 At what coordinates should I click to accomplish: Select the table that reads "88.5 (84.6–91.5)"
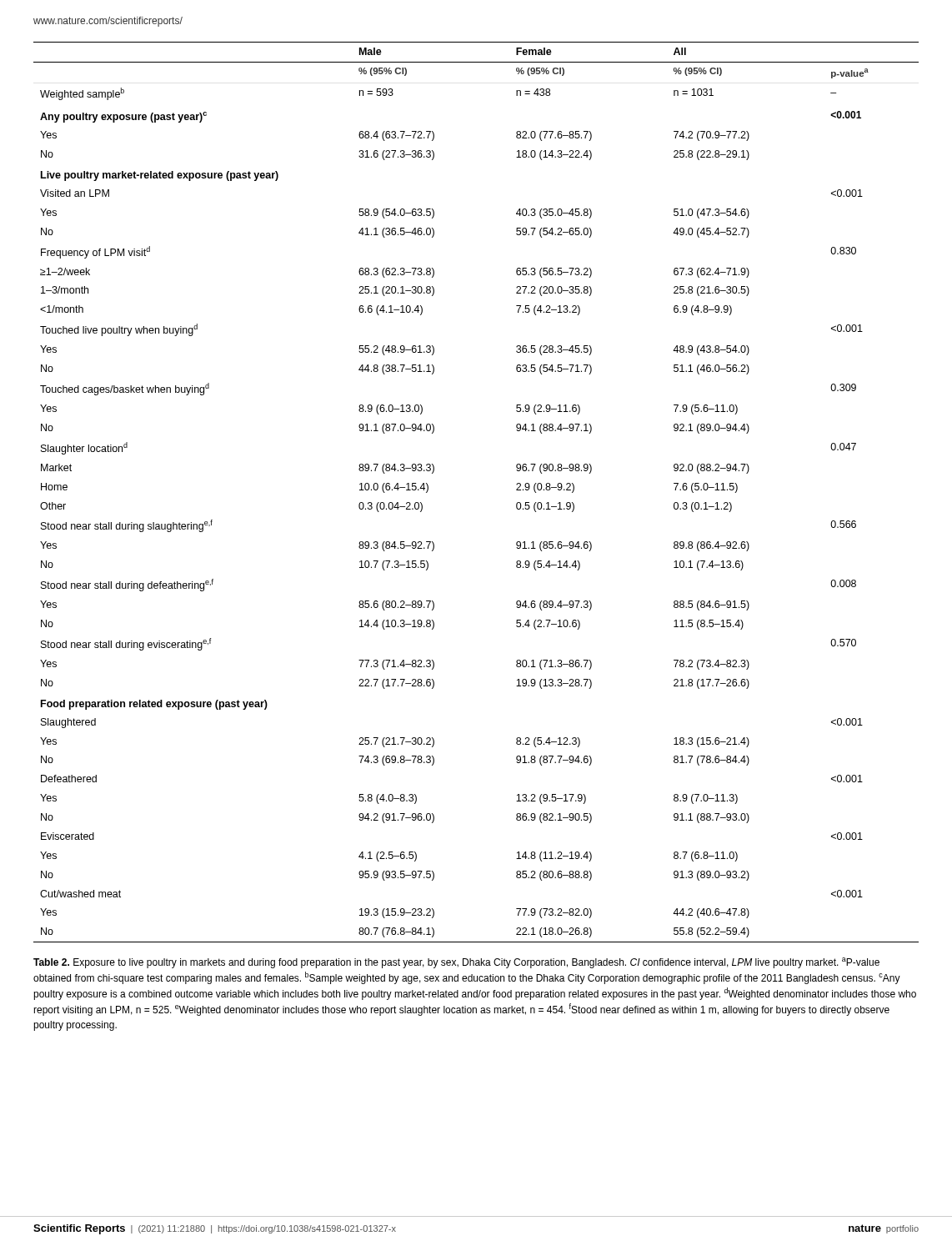476,492
